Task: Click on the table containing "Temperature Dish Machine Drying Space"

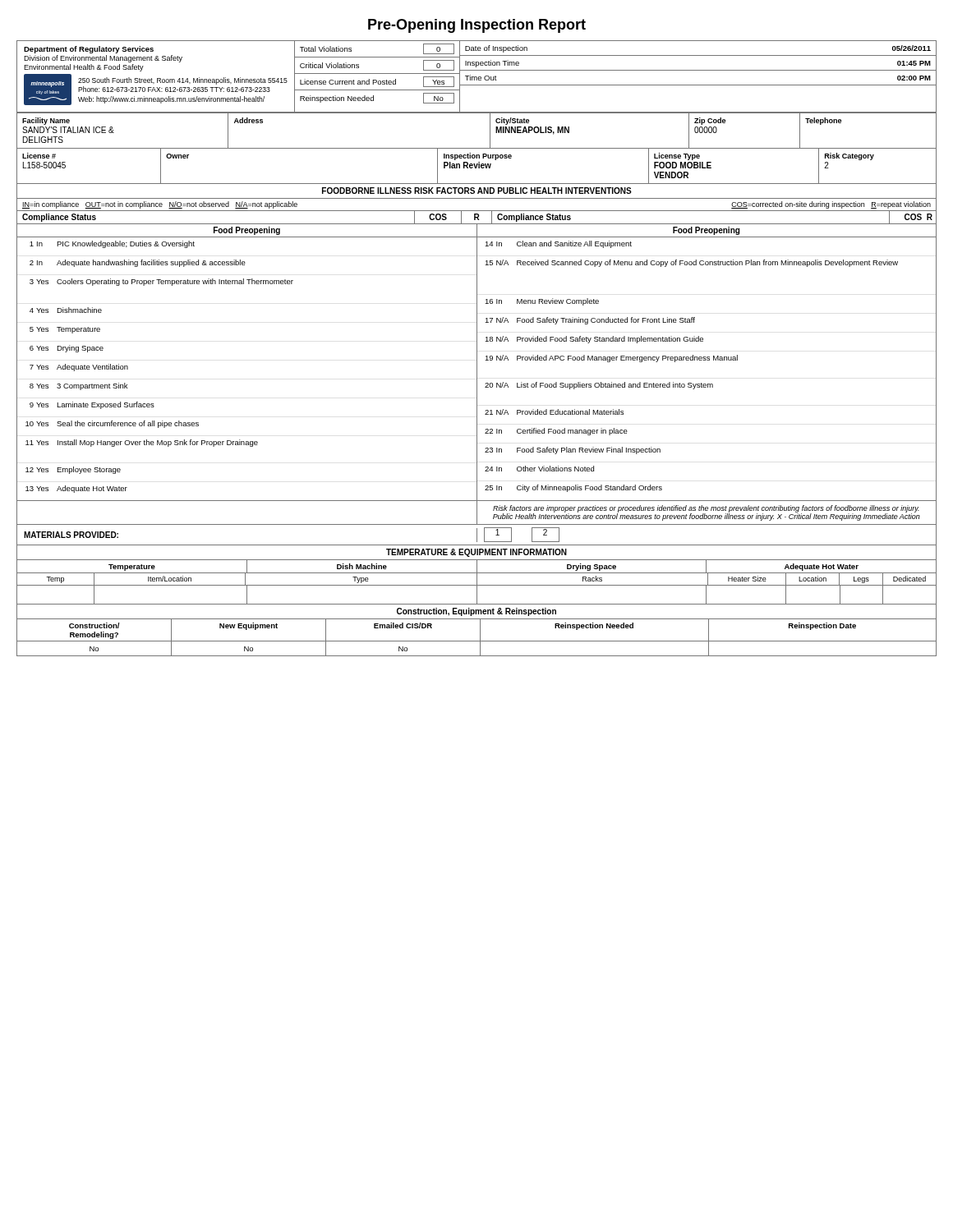Action: [x=476, y=582]
